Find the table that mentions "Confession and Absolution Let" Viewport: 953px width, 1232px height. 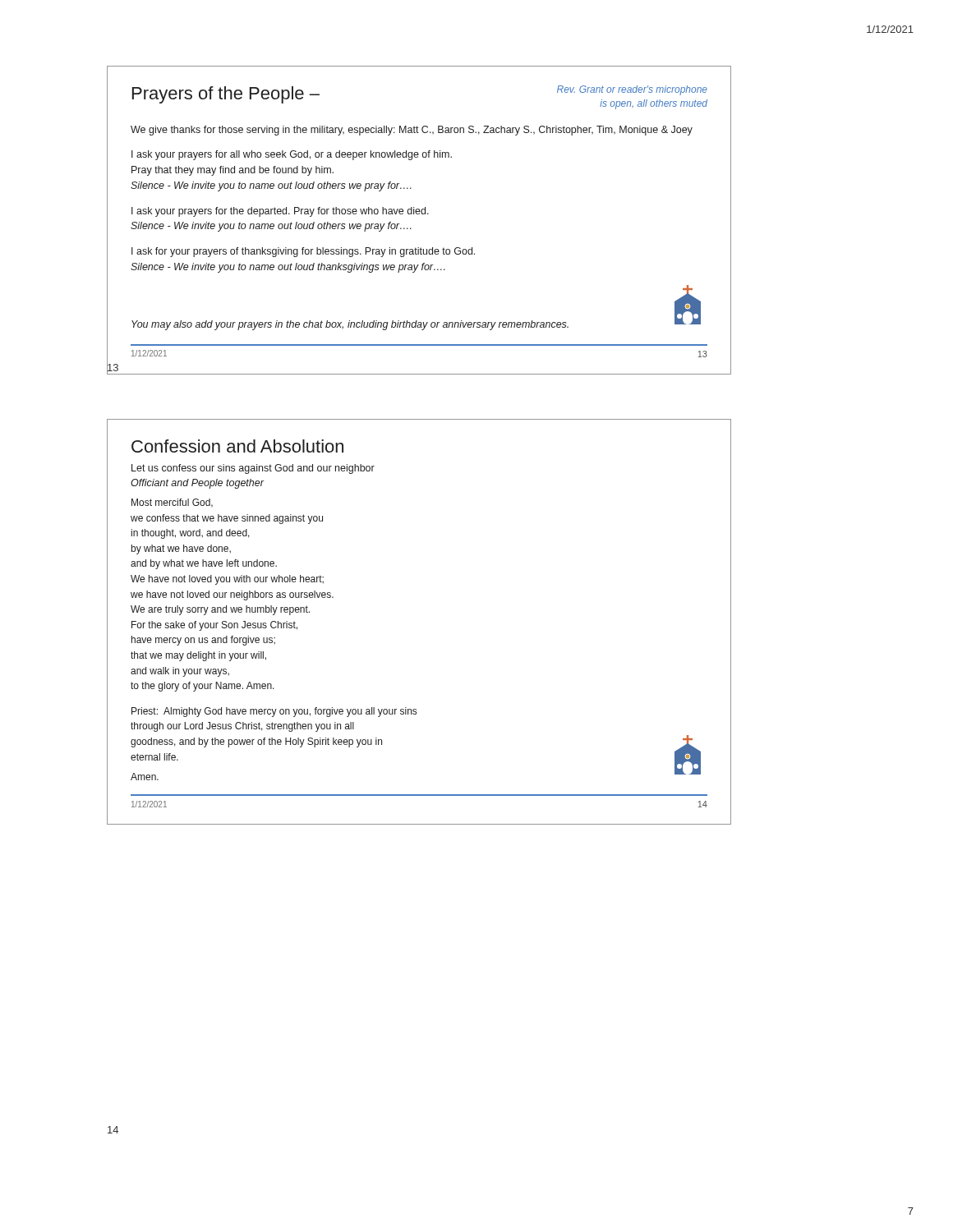tap(419, 622)
